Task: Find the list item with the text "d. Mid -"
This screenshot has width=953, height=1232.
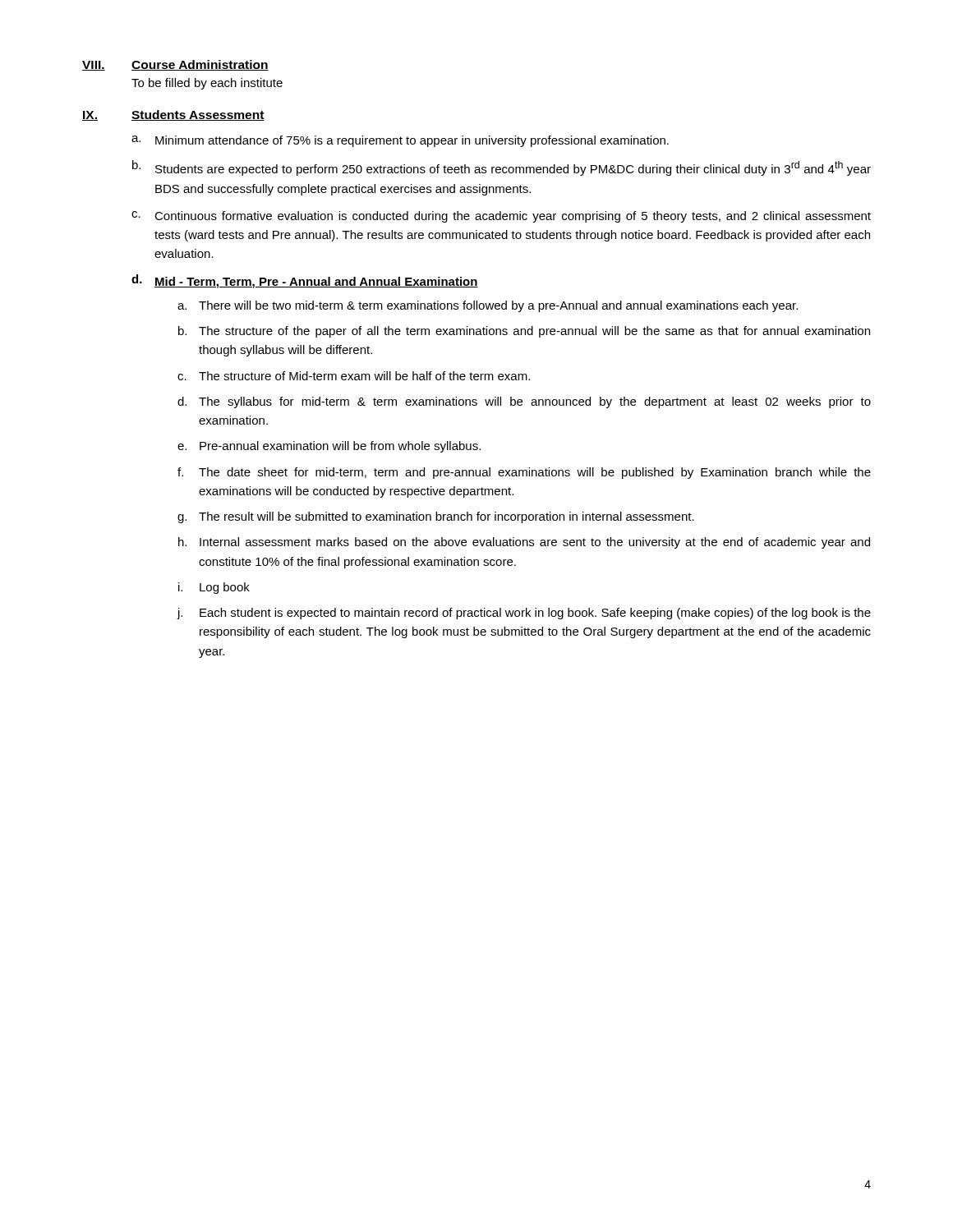Action: pos(501,469)
